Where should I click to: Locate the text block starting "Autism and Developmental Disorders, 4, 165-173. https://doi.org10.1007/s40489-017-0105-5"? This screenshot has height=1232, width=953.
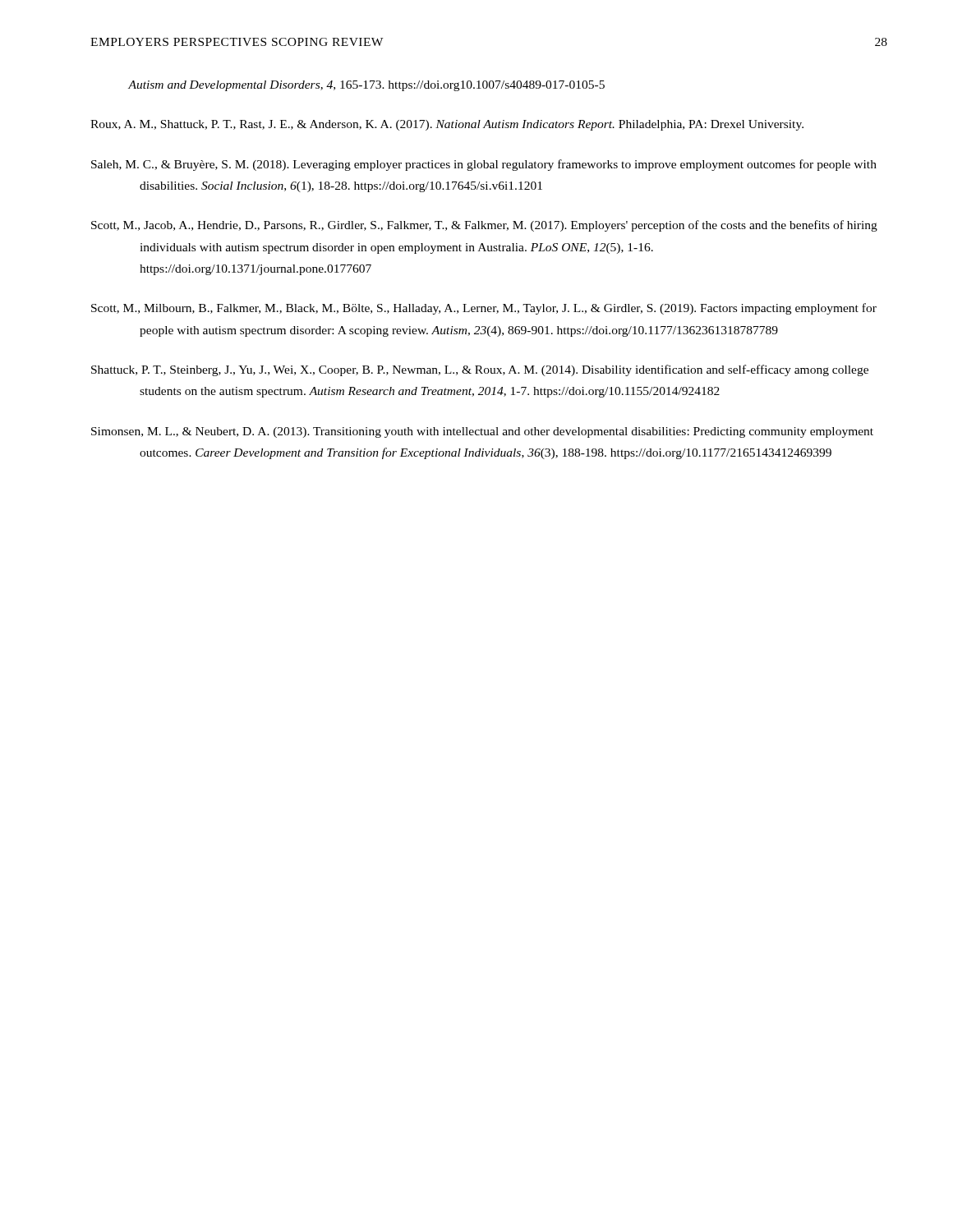(348, 84)
